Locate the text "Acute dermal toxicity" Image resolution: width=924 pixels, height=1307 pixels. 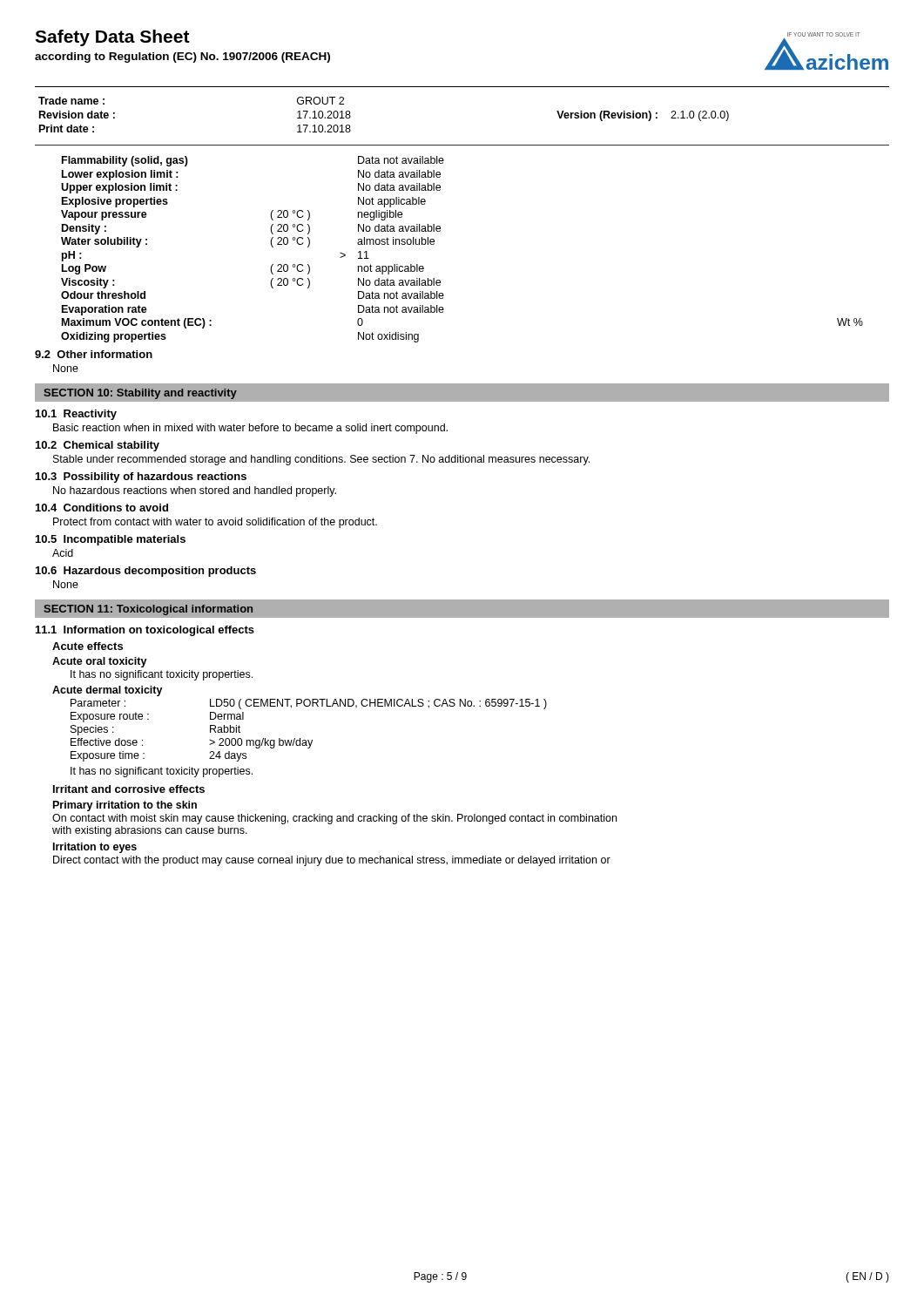(107, 690)
